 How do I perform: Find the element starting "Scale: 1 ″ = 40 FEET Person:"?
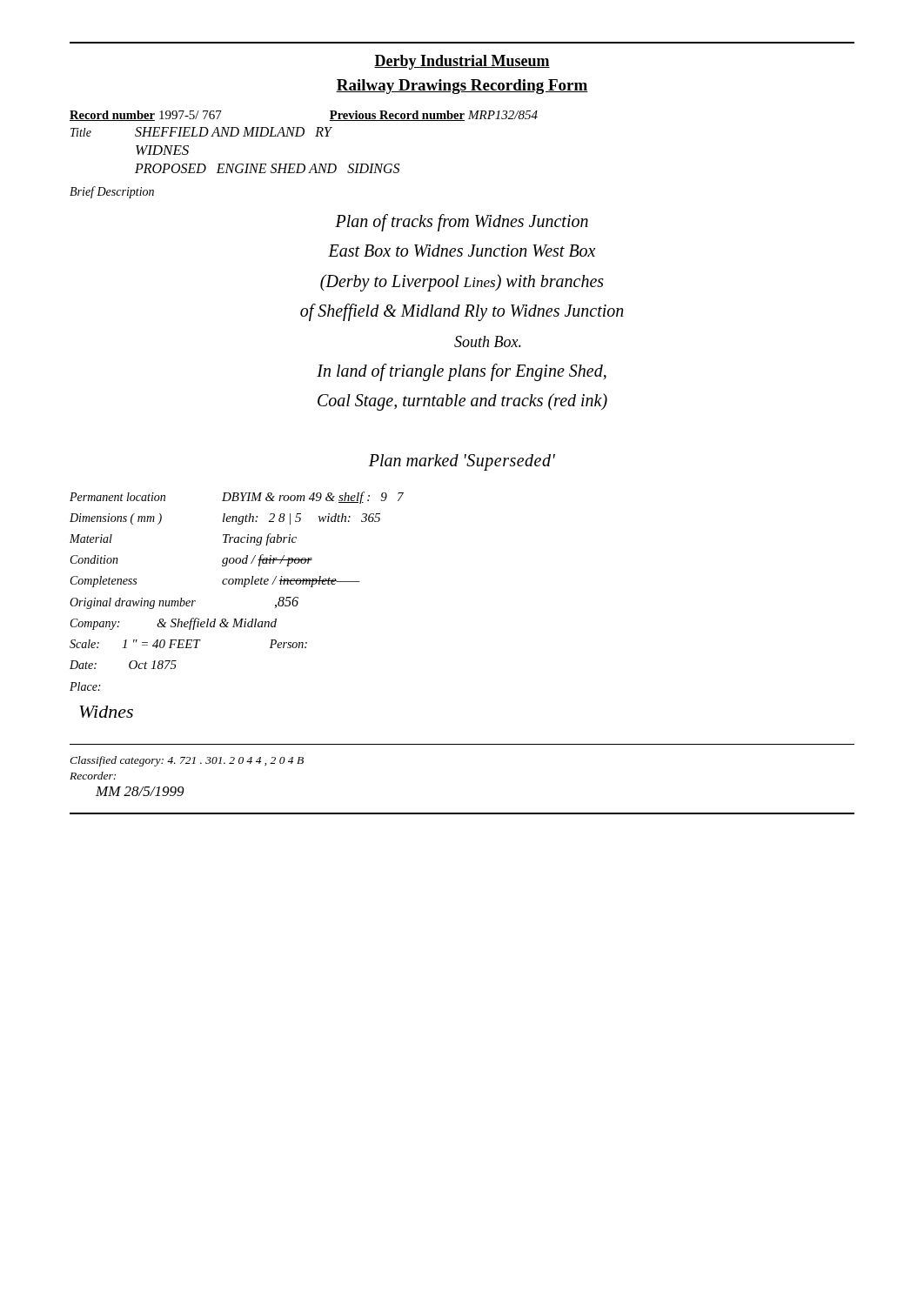point(189,644)
